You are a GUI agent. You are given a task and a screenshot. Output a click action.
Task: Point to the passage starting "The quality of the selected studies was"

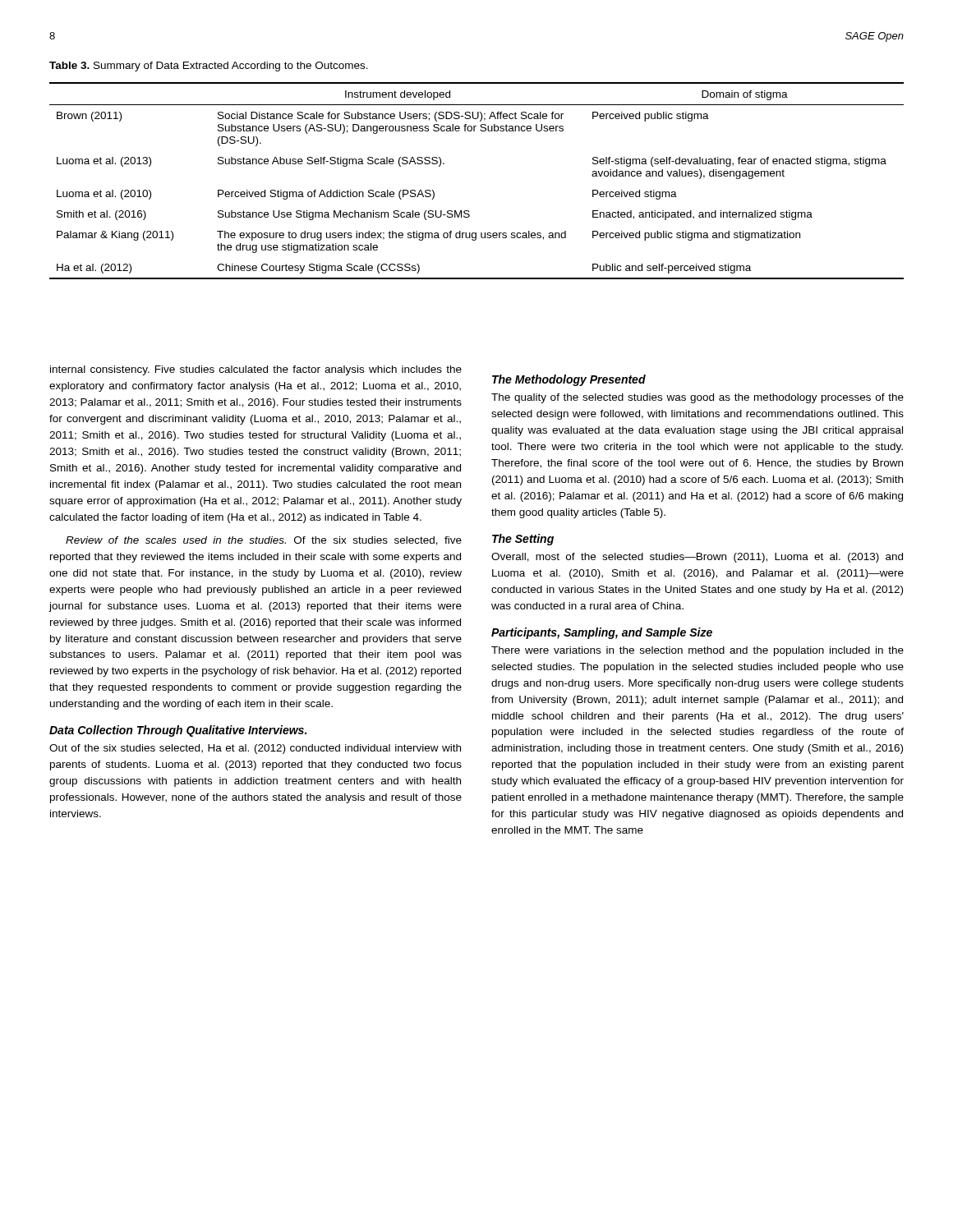point(698,455)
